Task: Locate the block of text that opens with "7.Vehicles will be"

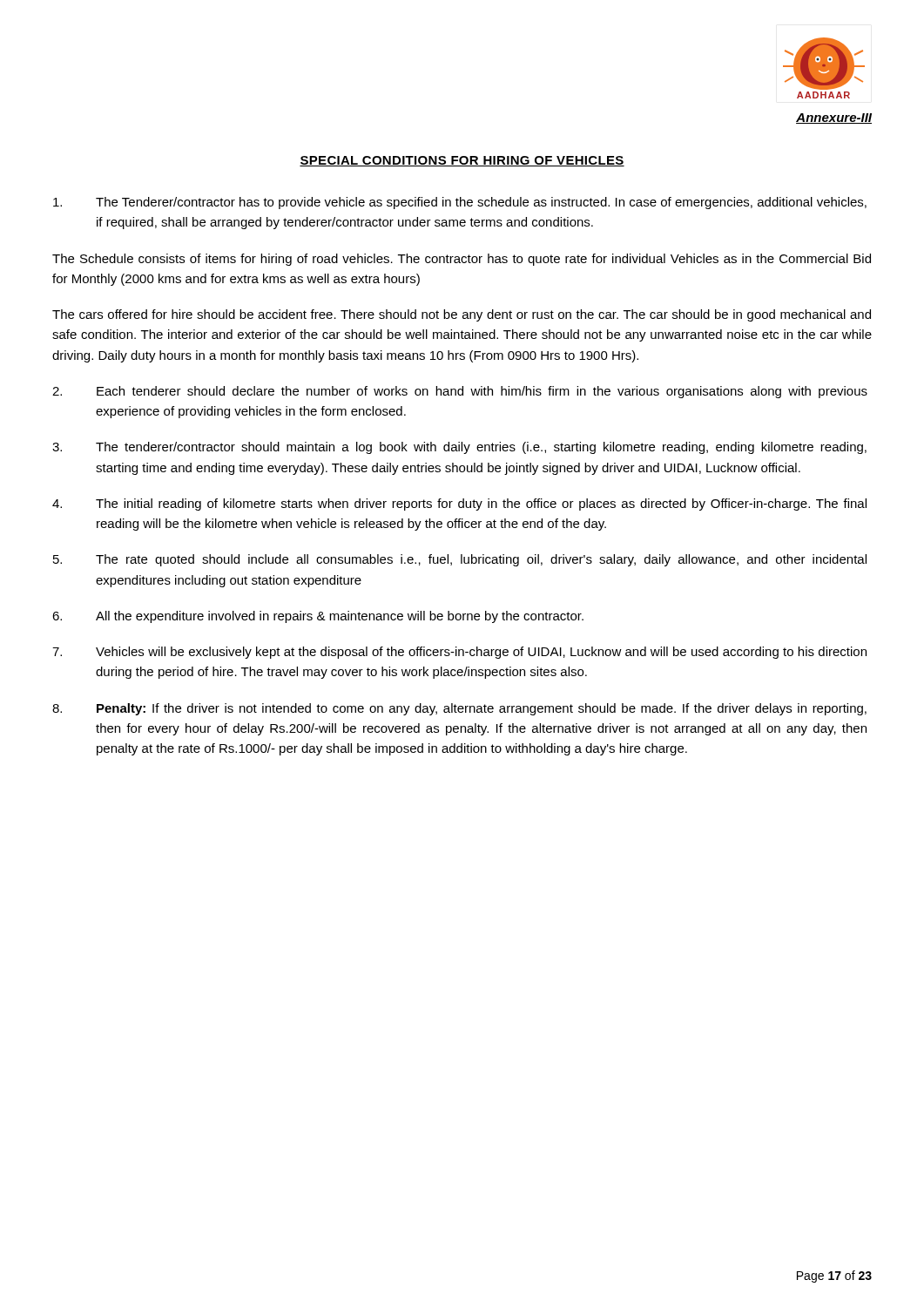Action: click(460, 662)
